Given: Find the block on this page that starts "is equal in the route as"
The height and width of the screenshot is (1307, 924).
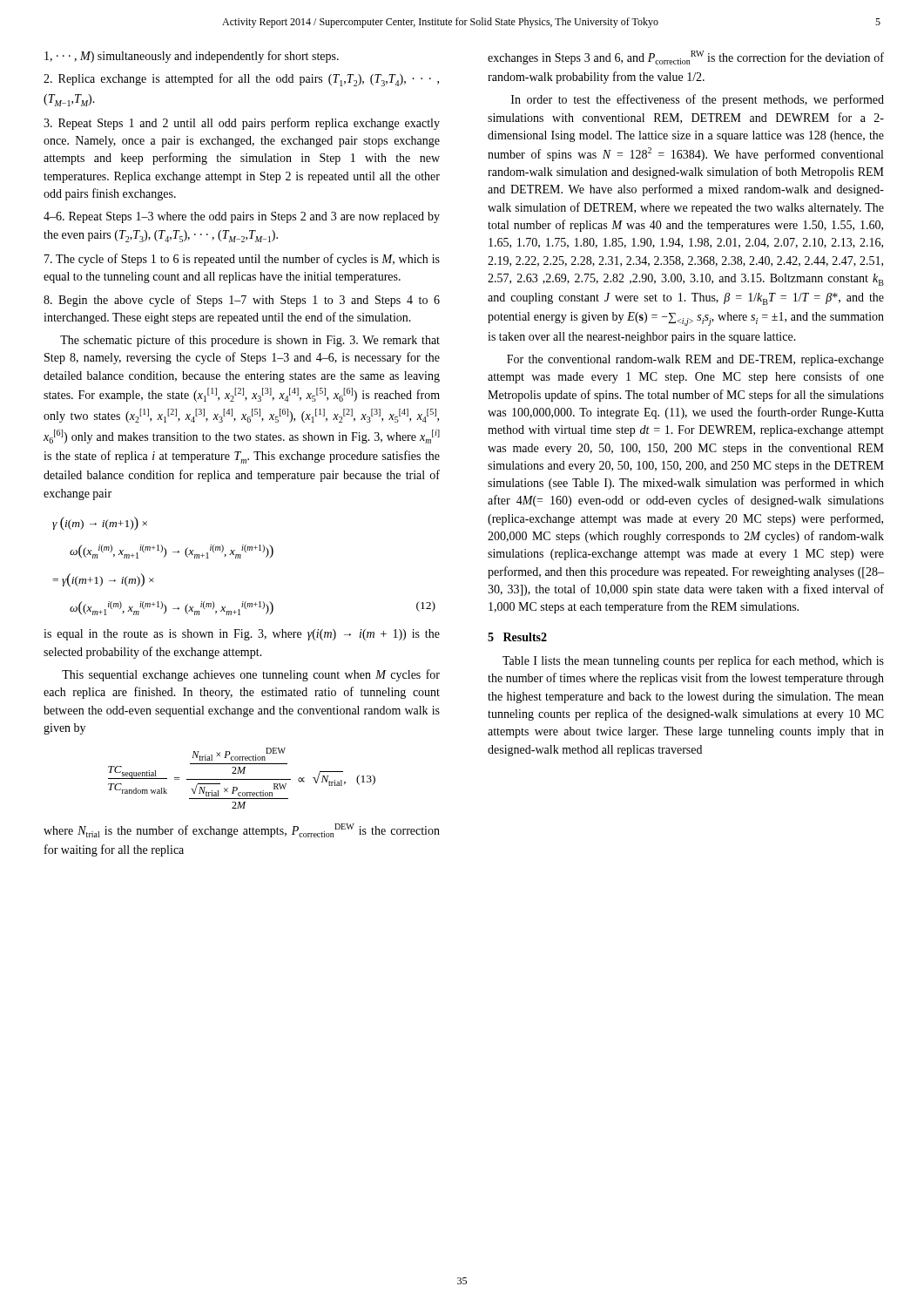Looking at the screenshot, I should point(242,643).
